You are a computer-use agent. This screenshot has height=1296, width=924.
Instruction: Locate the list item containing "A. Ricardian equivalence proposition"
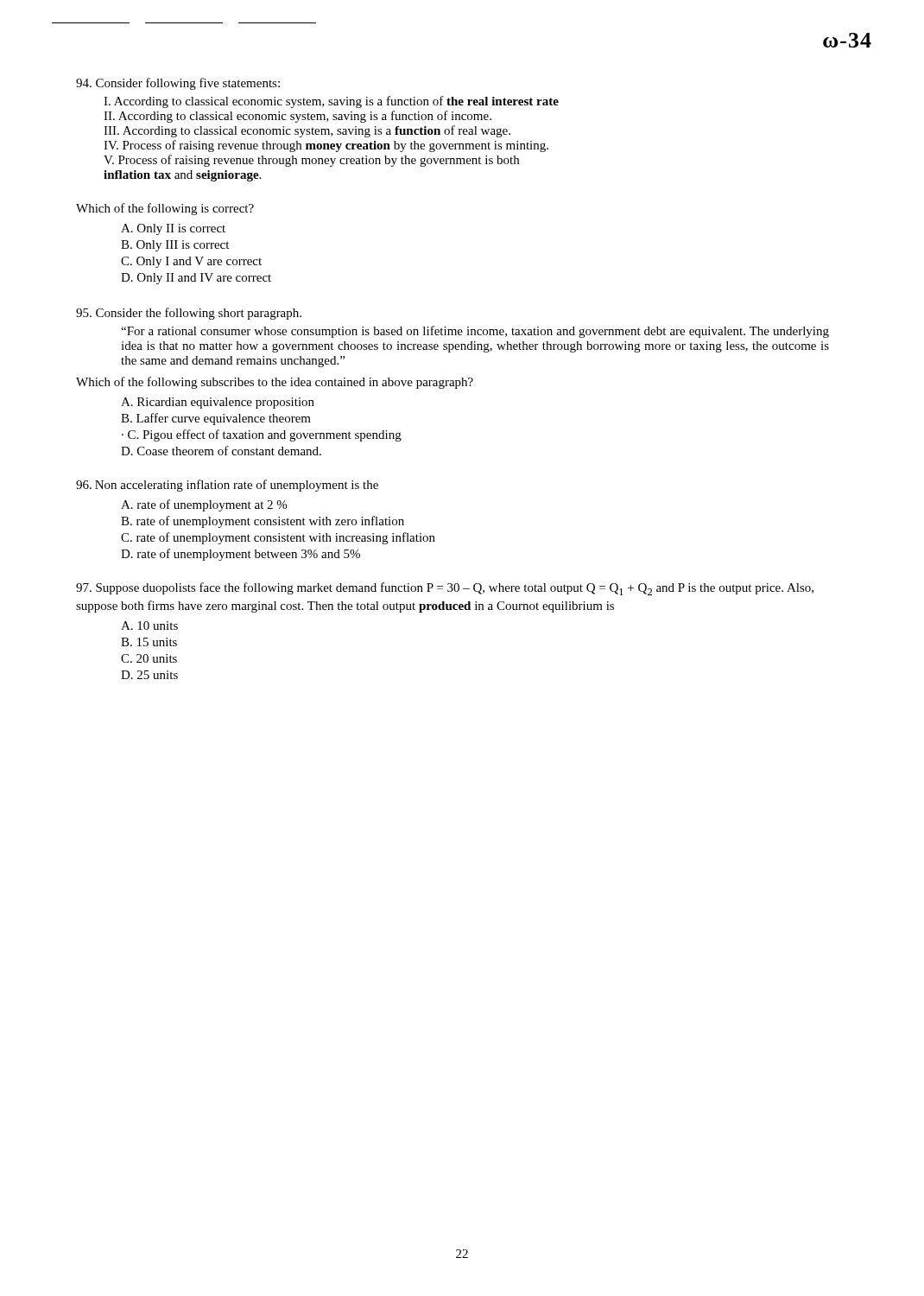(218, 402)
